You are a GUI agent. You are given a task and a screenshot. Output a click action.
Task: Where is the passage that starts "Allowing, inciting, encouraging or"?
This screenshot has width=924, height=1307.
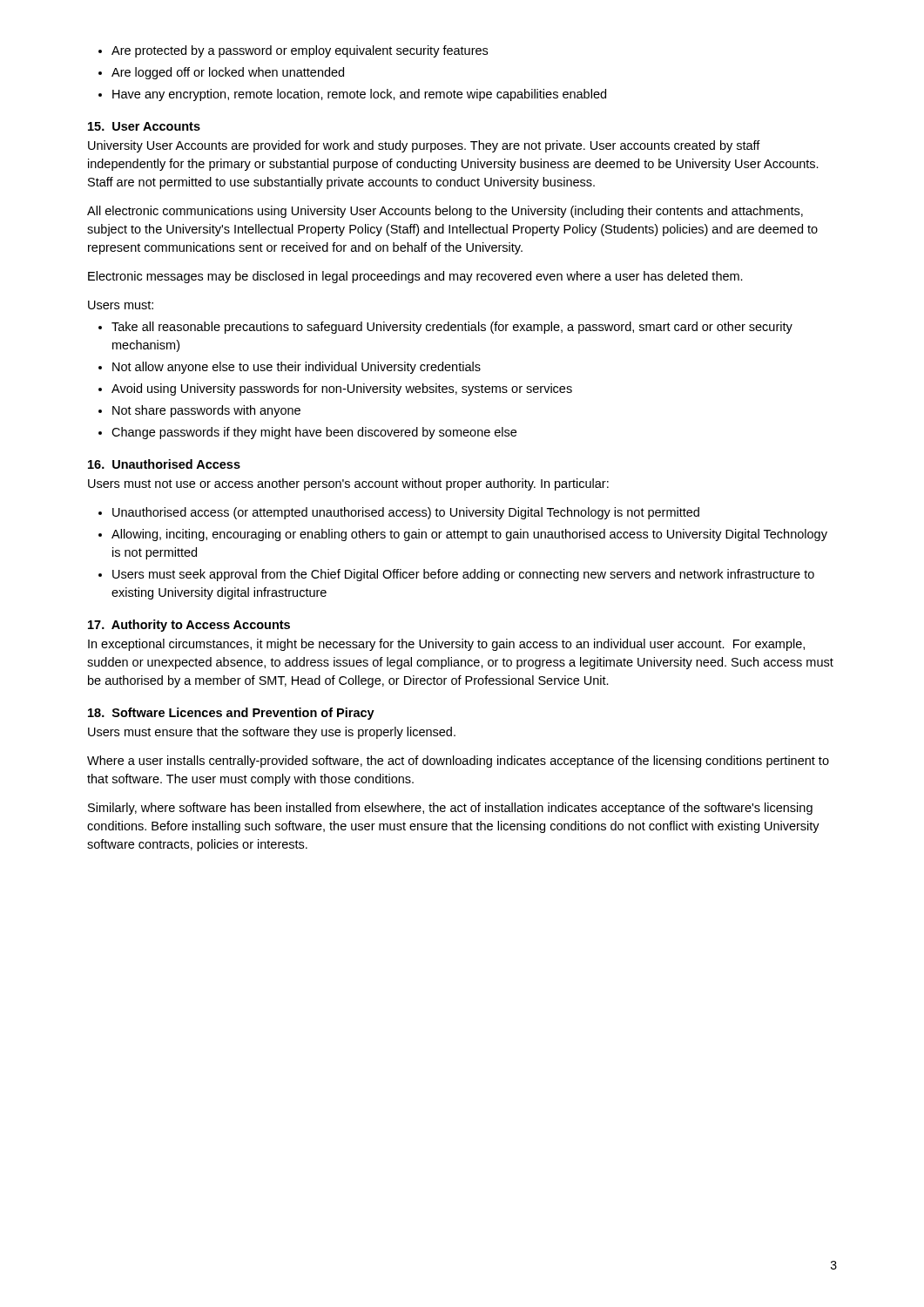click(474, 544)
